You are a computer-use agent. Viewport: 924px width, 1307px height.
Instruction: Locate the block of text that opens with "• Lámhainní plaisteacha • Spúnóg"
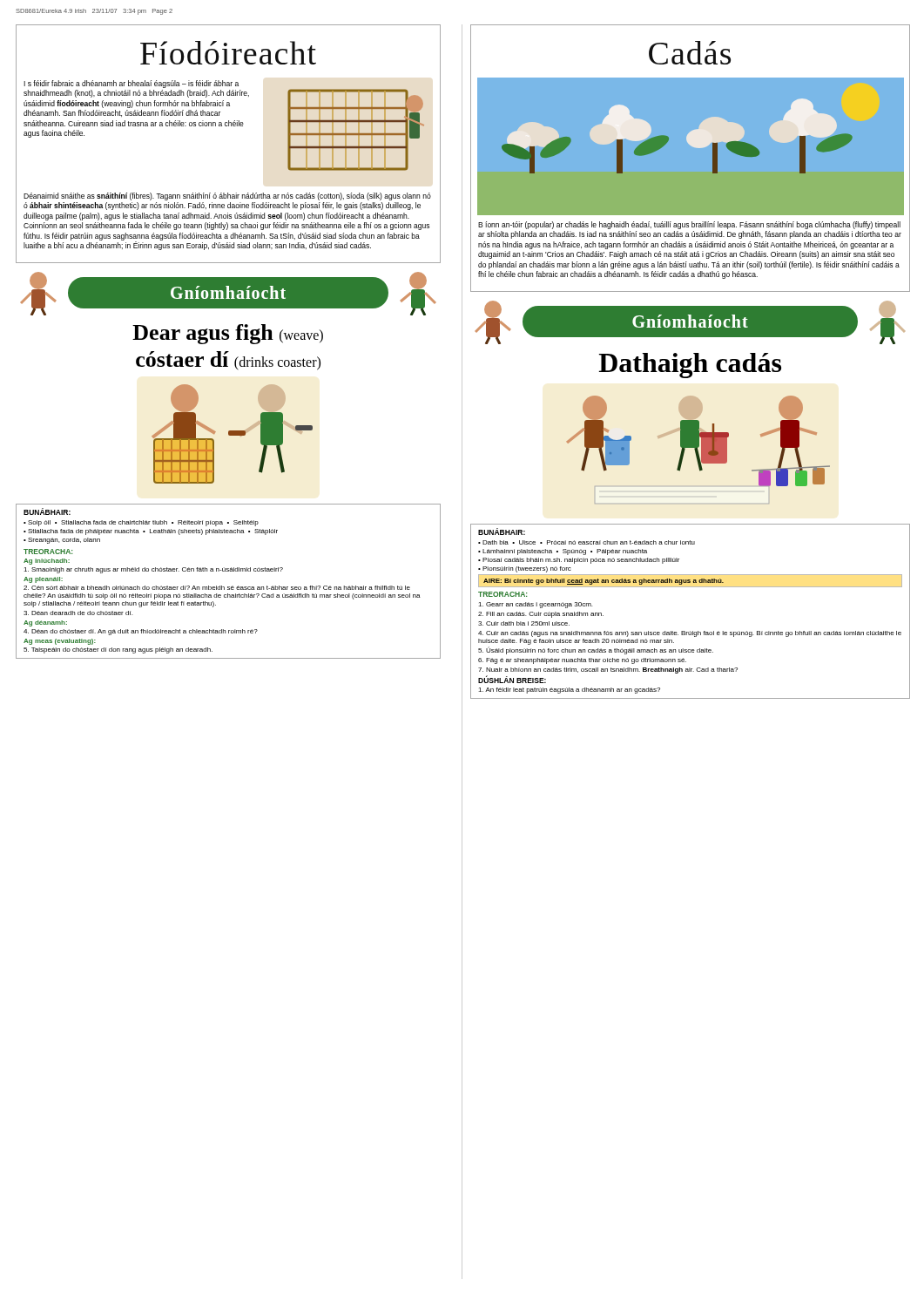pyautogui.click(x=563, y=551)
